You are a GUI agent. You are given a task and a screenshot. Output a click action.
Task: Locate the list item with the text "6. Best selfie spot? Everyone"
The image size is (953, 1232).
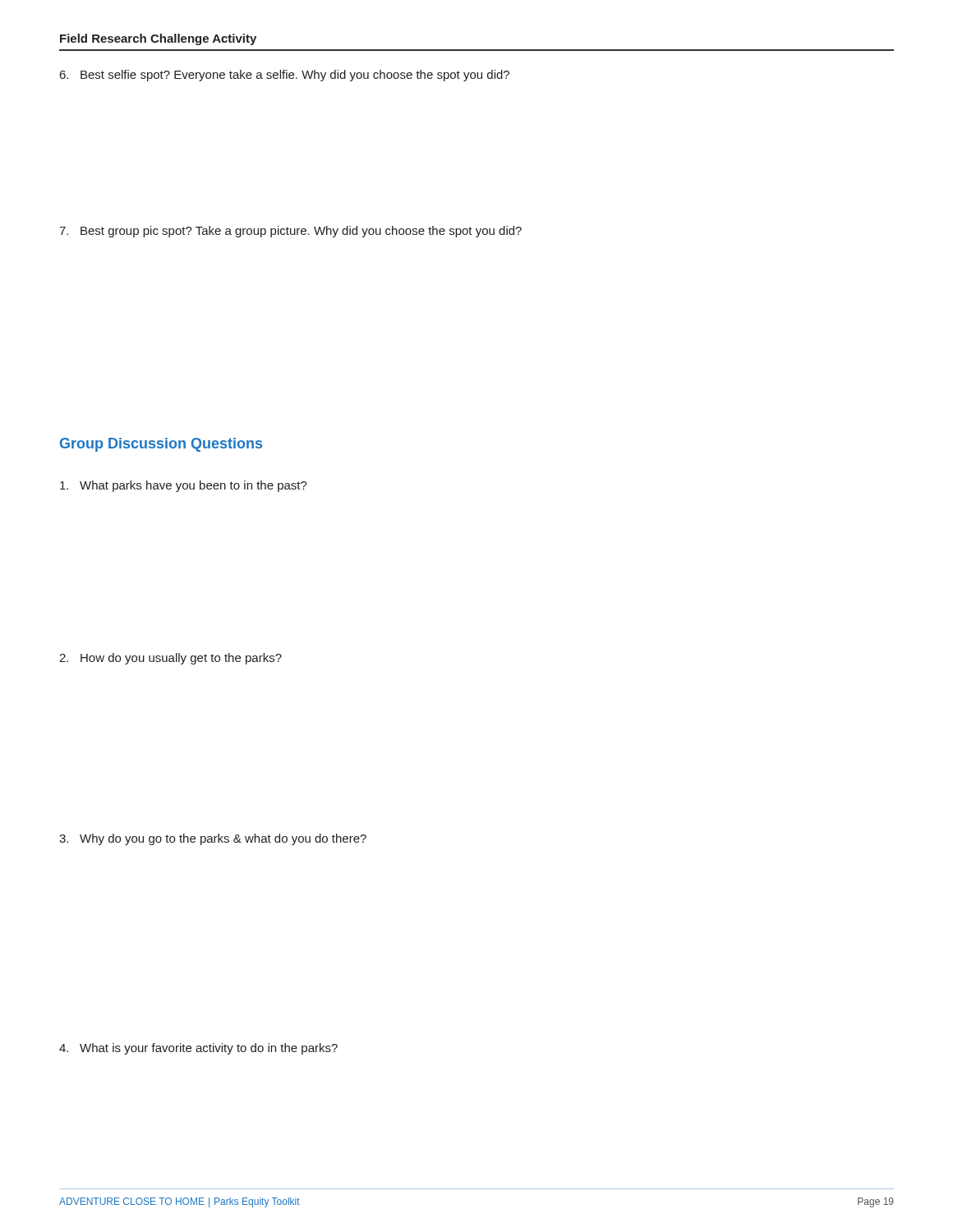(285, 74)
